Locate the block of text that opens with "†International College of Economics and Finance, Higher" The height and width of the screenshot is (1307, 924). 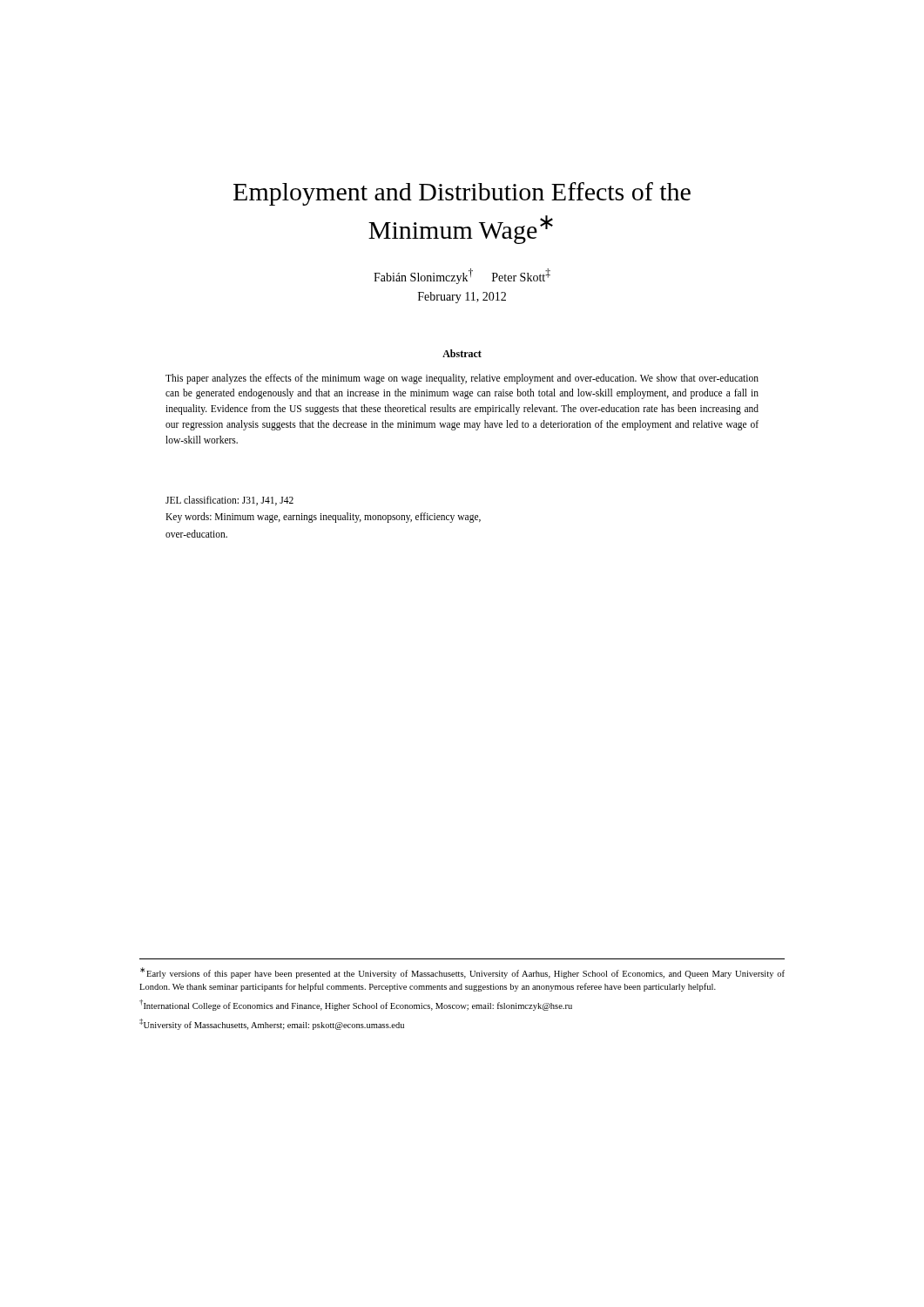356,1004
